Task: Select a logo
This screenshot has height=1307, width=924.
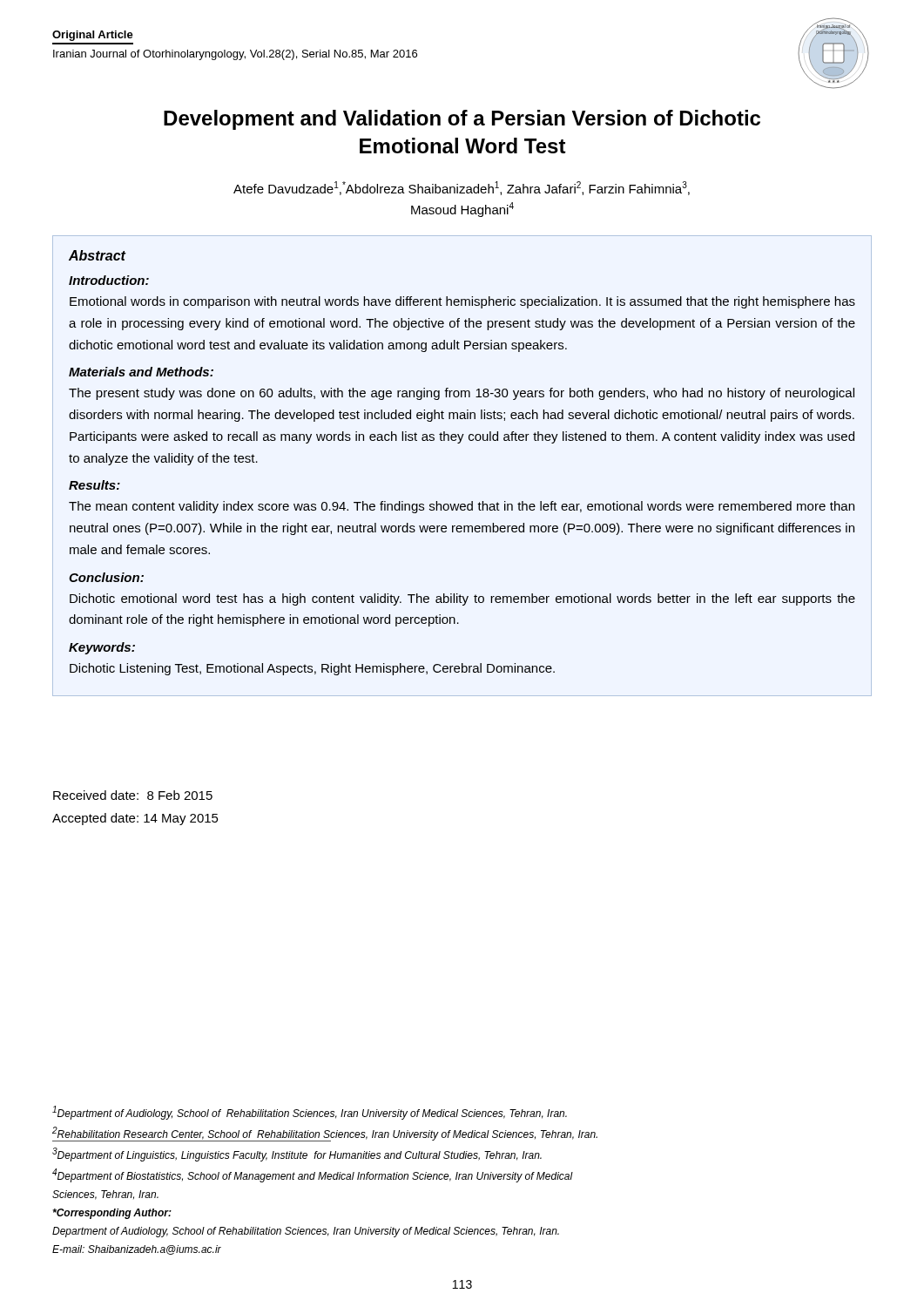Action: pyautogui.click(x=833, y=53)
